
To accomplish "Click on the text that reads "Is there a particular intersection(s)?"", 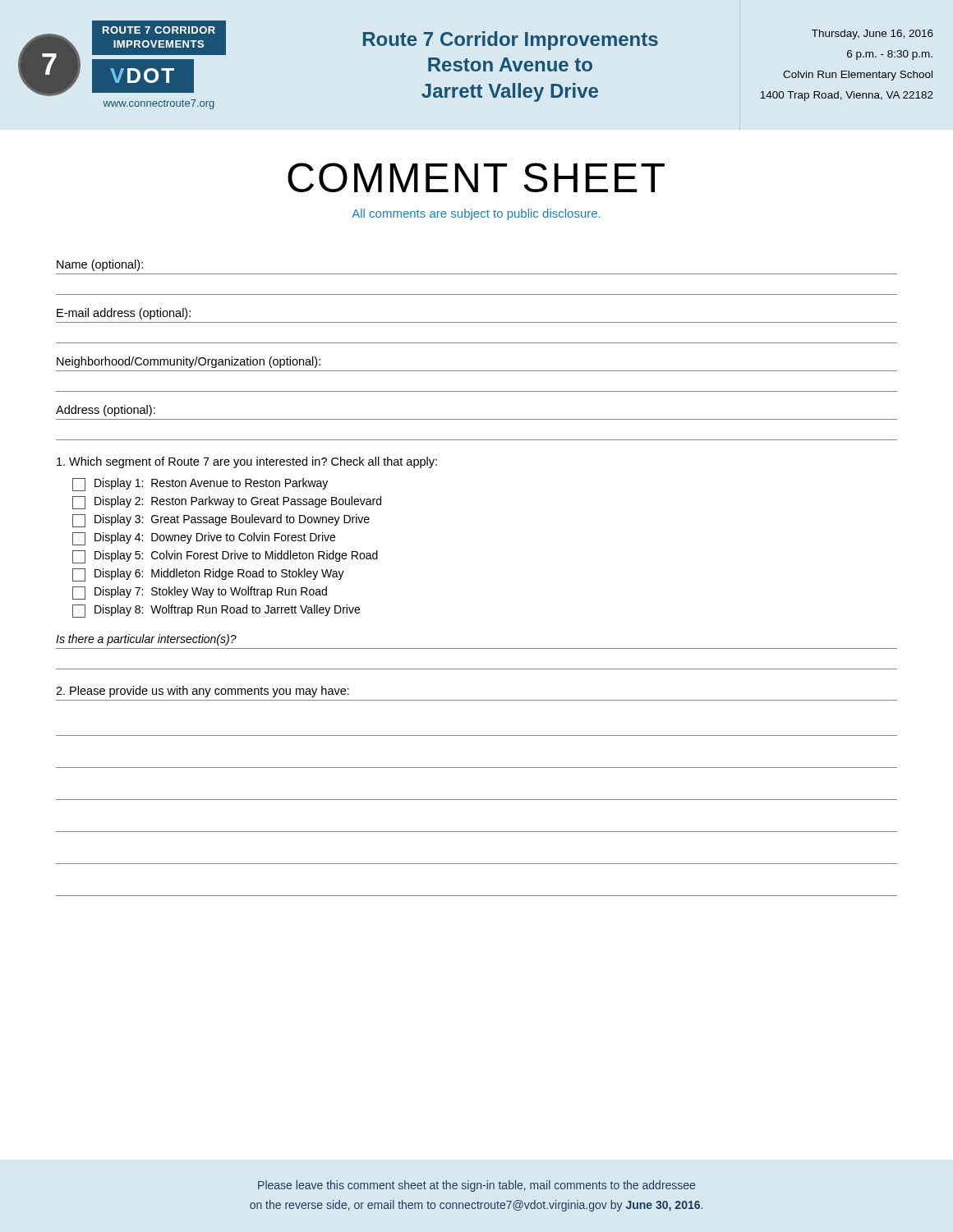I will 476,651.
